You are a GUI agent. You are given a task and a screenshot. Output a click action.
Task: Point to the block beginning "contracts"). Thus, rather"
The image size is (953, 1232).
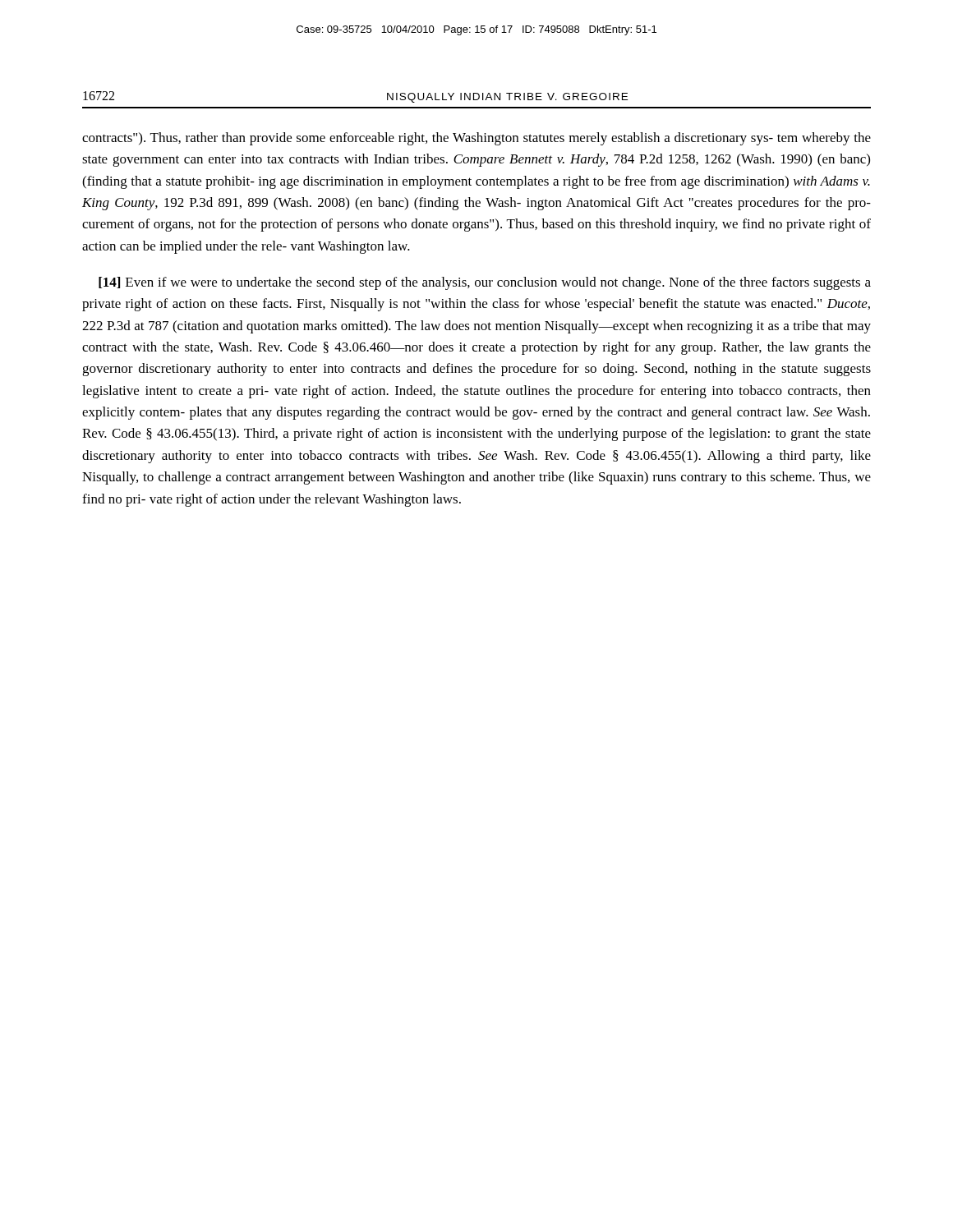pos(476,192)
